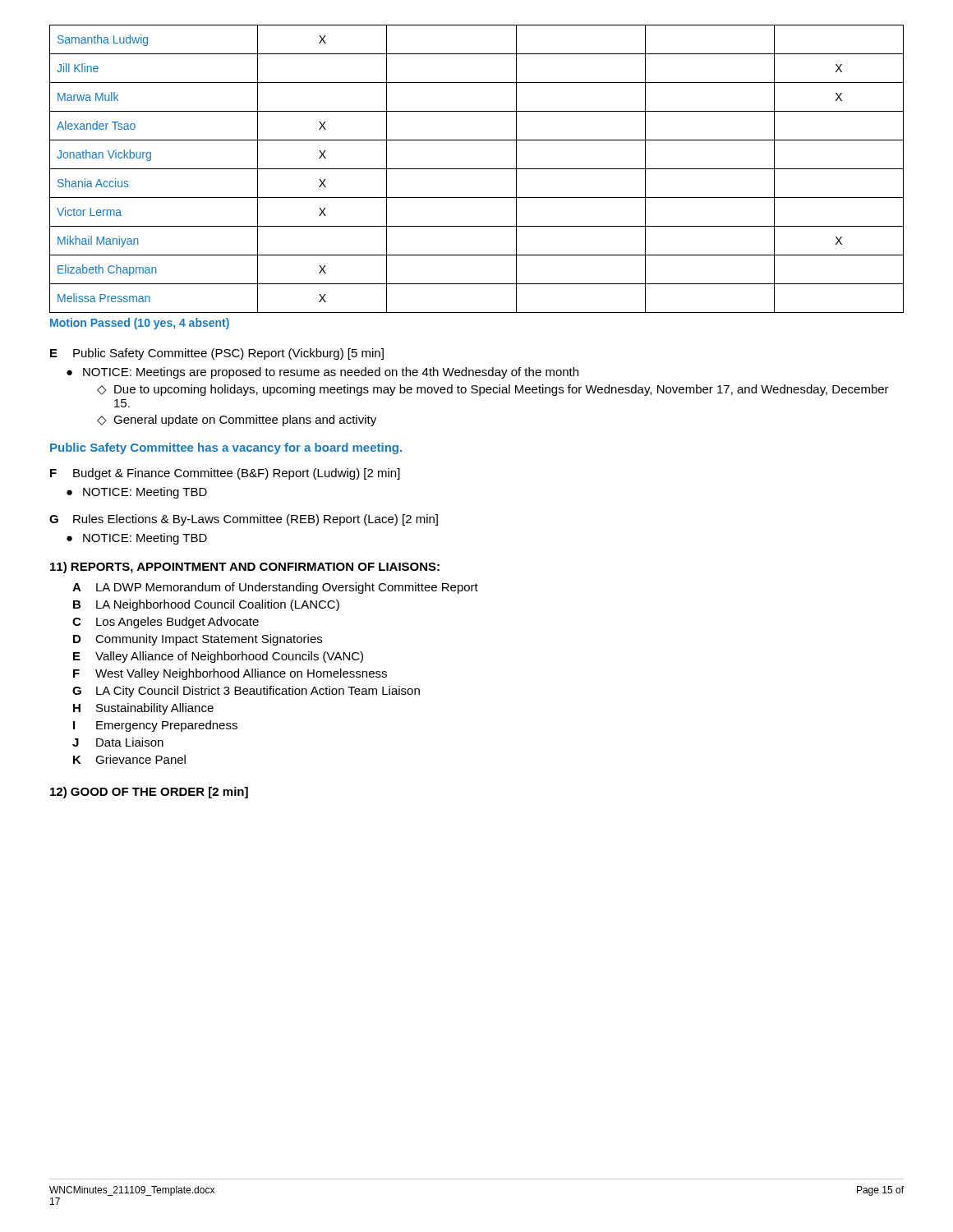
Task: Click on the list item that says "KGrievance Panel"
Action: (129, 759)
